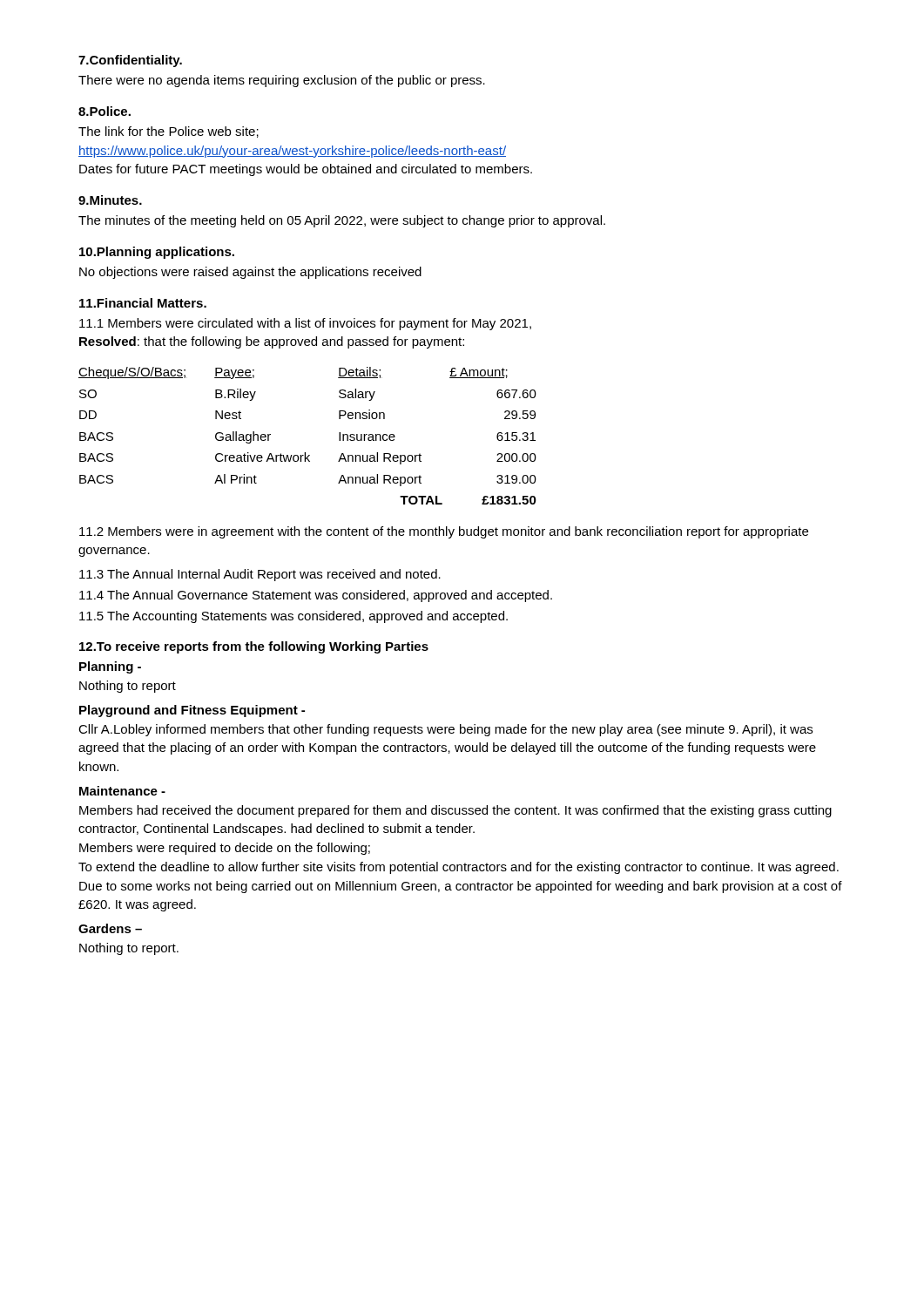Image resolution: width=924 pixels, height=1307 pixels.
Task: Locate the text block with the text "4 The Annual Governance Statement was"
Action: [x=316, y=594]
